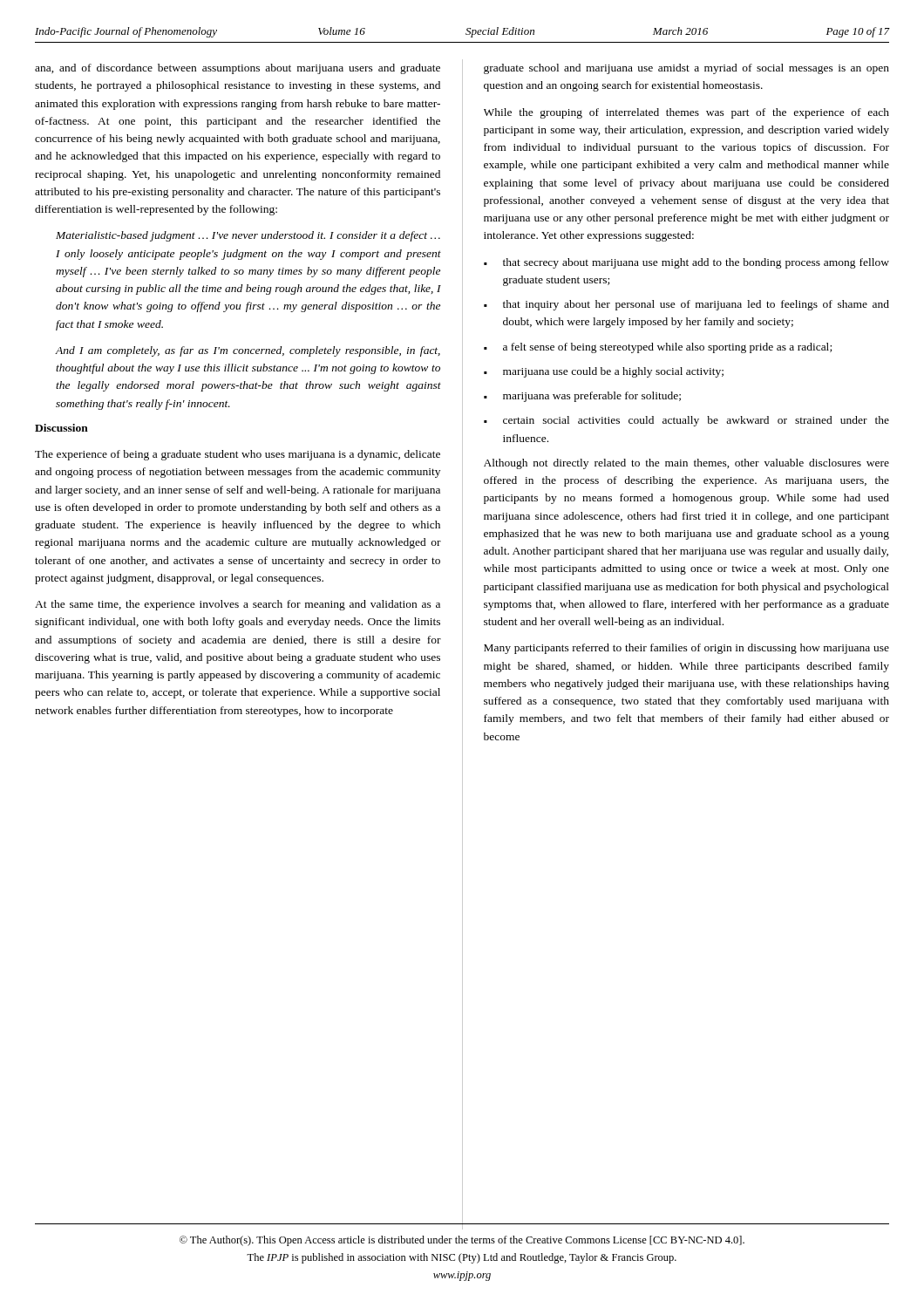The image size is (924, 1308).
Task: Click on the list item containing "▪ that secrecy about"
Action: (686, 271)
